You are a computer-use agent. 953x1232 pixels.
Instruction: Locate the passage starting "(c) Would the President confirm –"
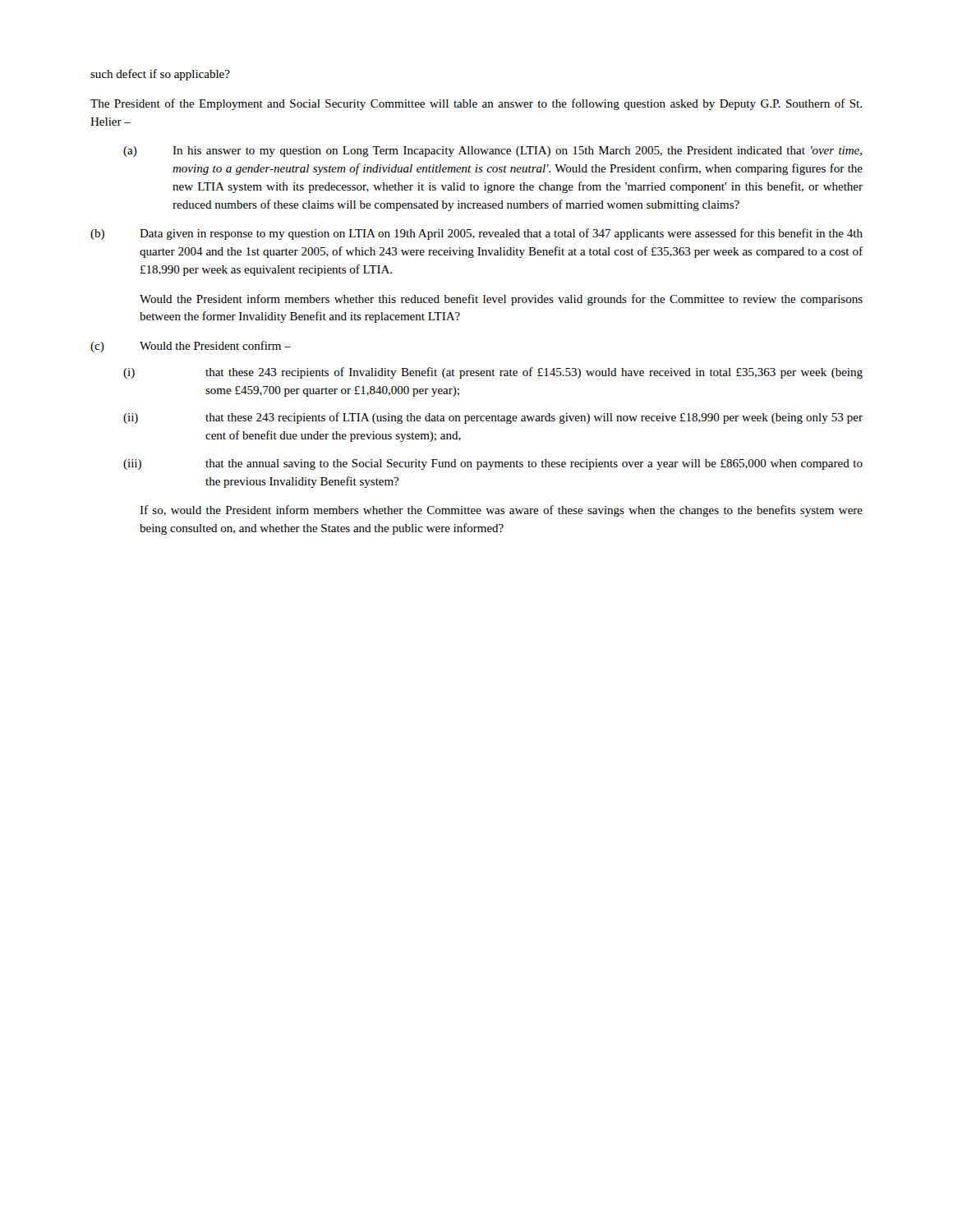pos(191,347)
